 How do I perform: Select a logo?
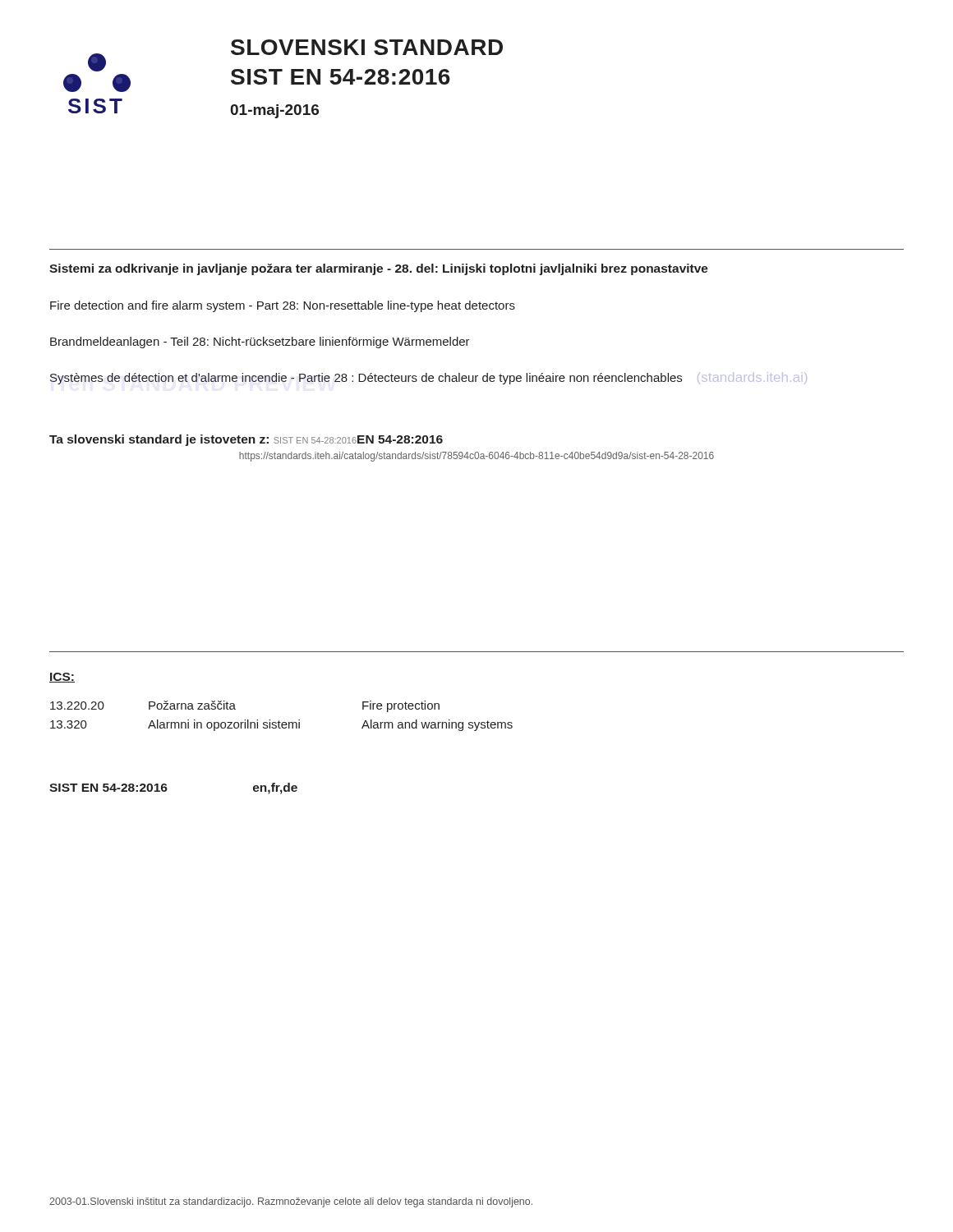click(107, 85)
